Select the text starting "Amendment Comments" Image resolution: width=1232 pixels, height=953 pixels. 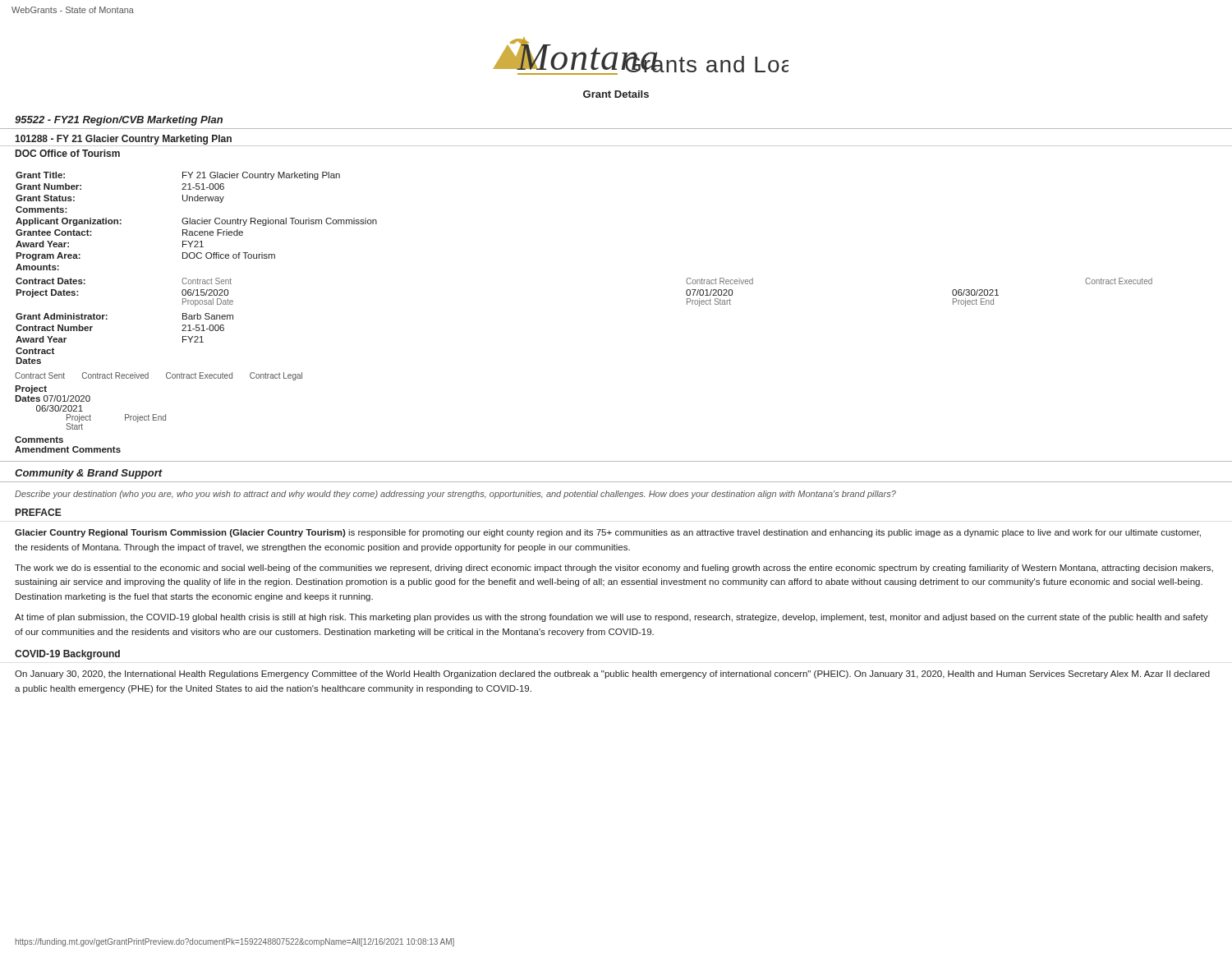[x=68, y=449]
